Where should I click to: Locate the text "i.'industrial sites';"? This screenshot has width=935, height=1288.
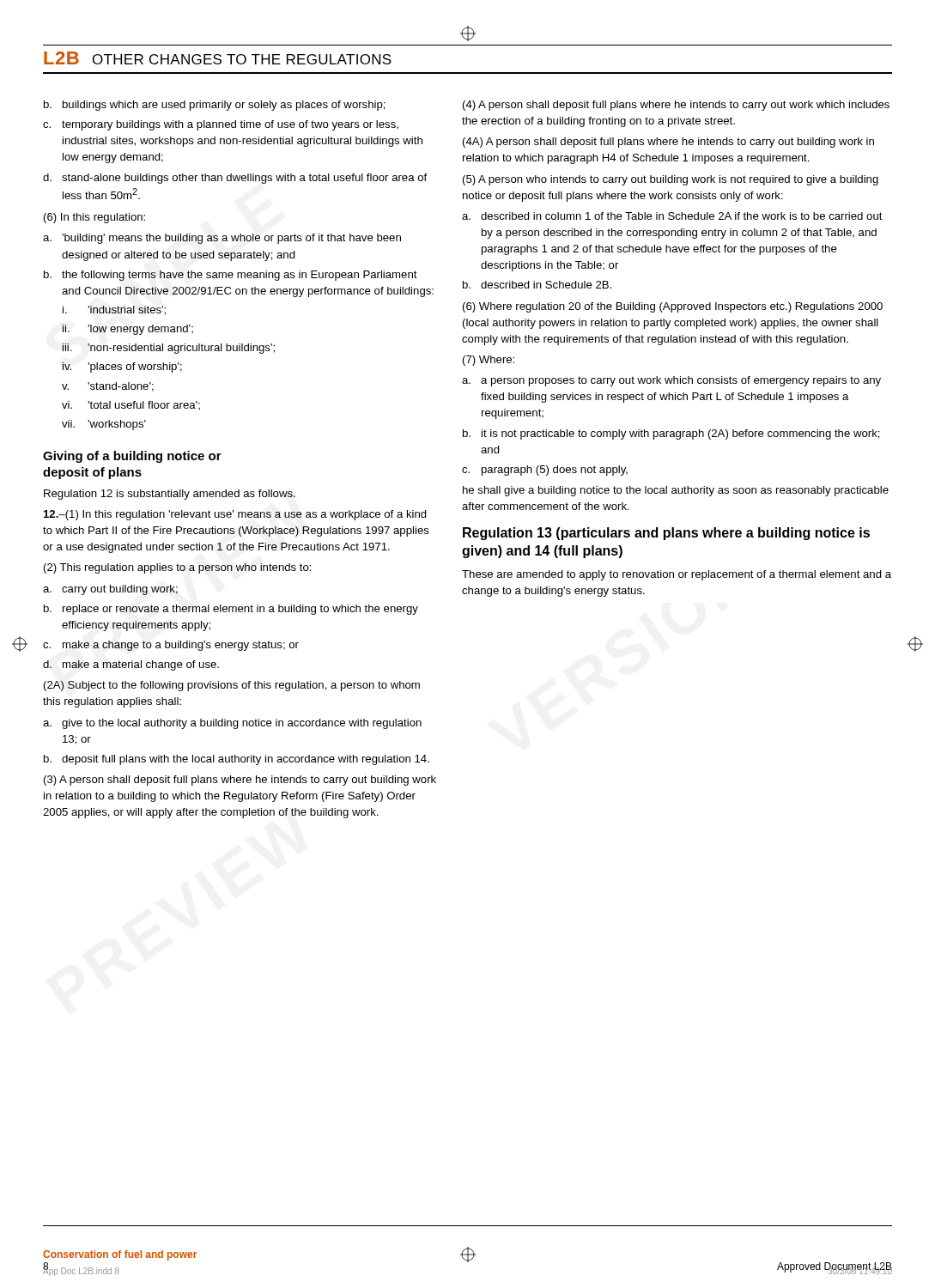click(114, 310)
